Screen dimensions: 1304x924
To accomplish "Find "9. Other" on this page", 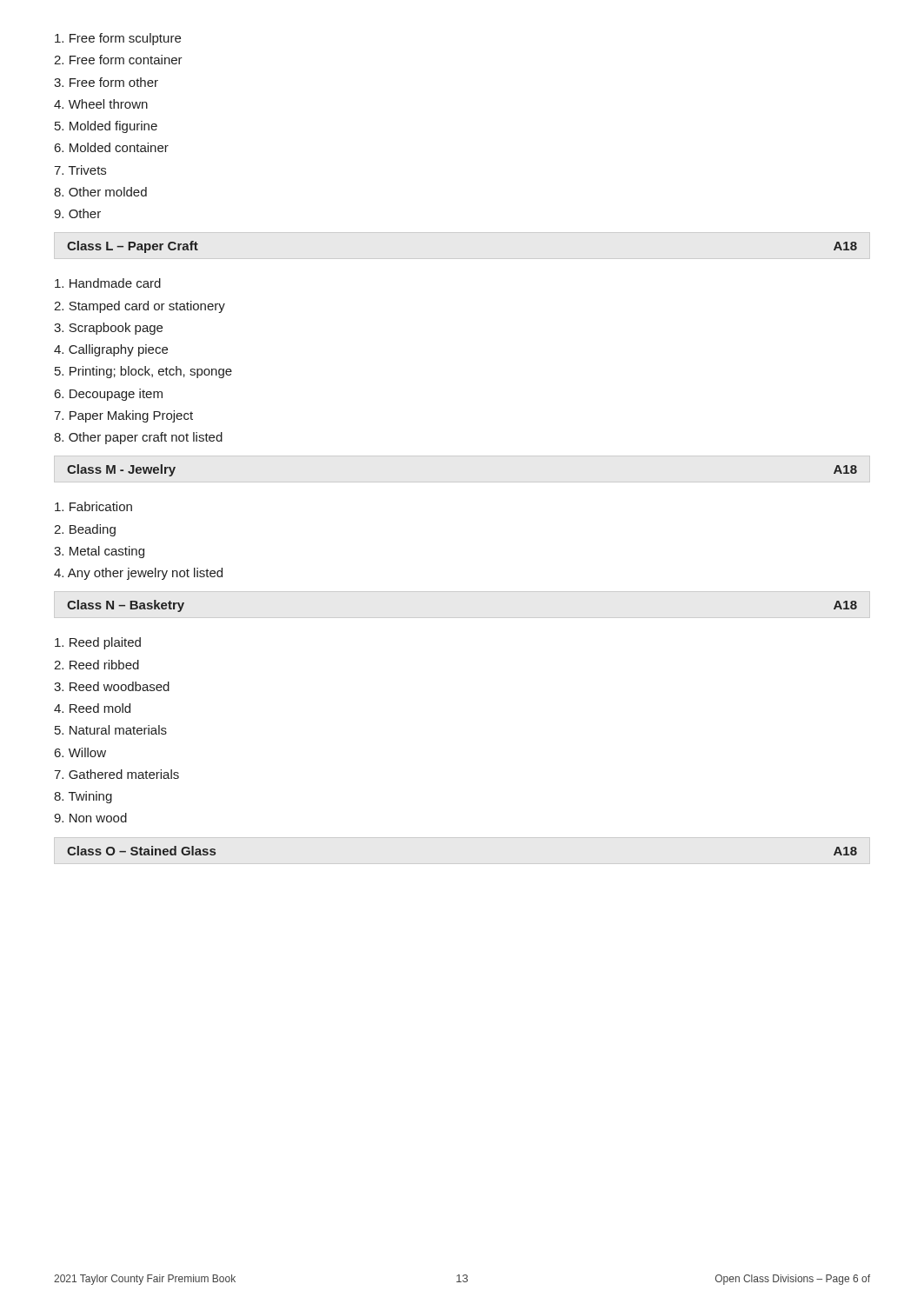I will 77,213.
